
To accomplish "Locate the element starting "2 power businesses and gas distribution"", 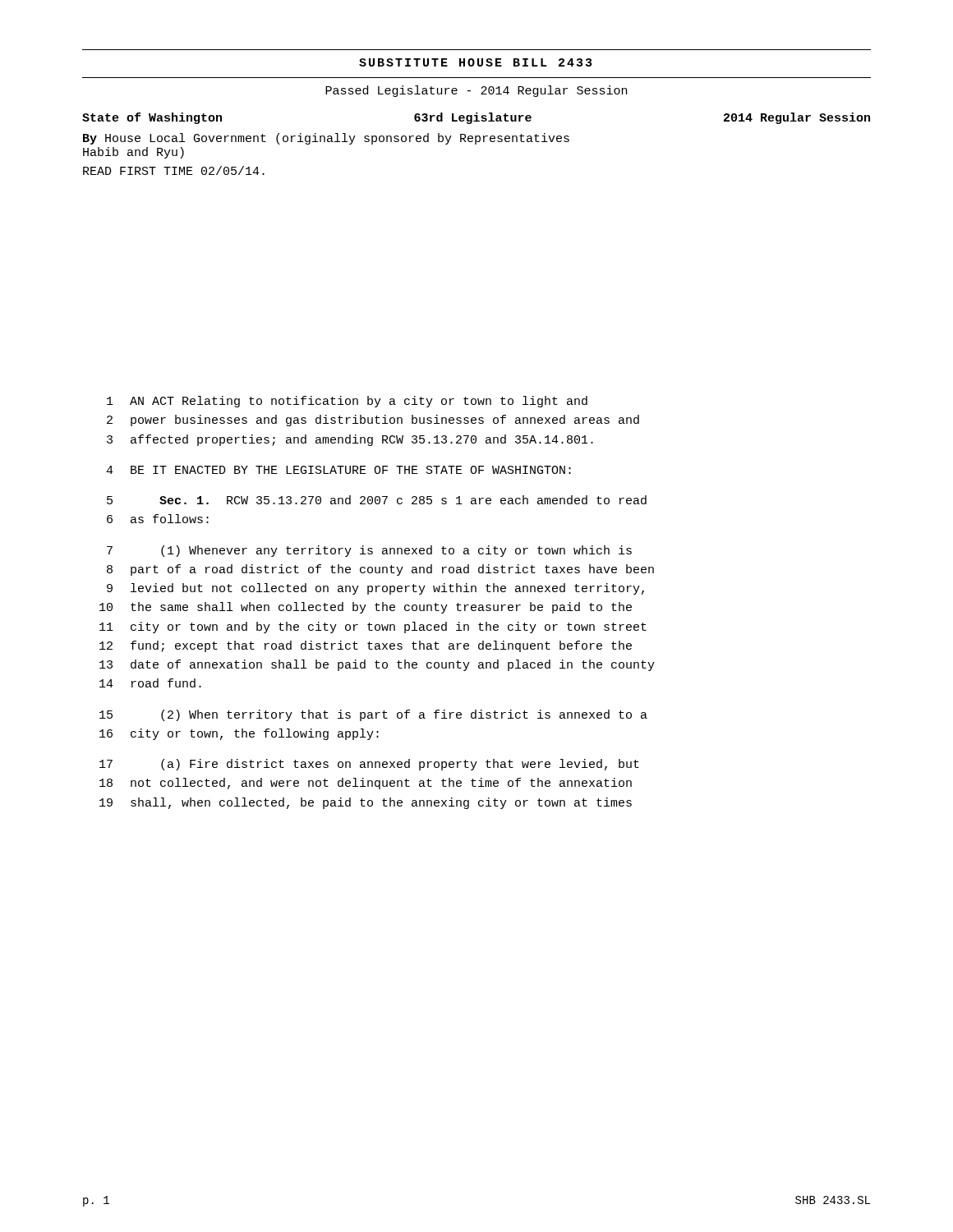I will pyautogui.click(x=476, y=421).
